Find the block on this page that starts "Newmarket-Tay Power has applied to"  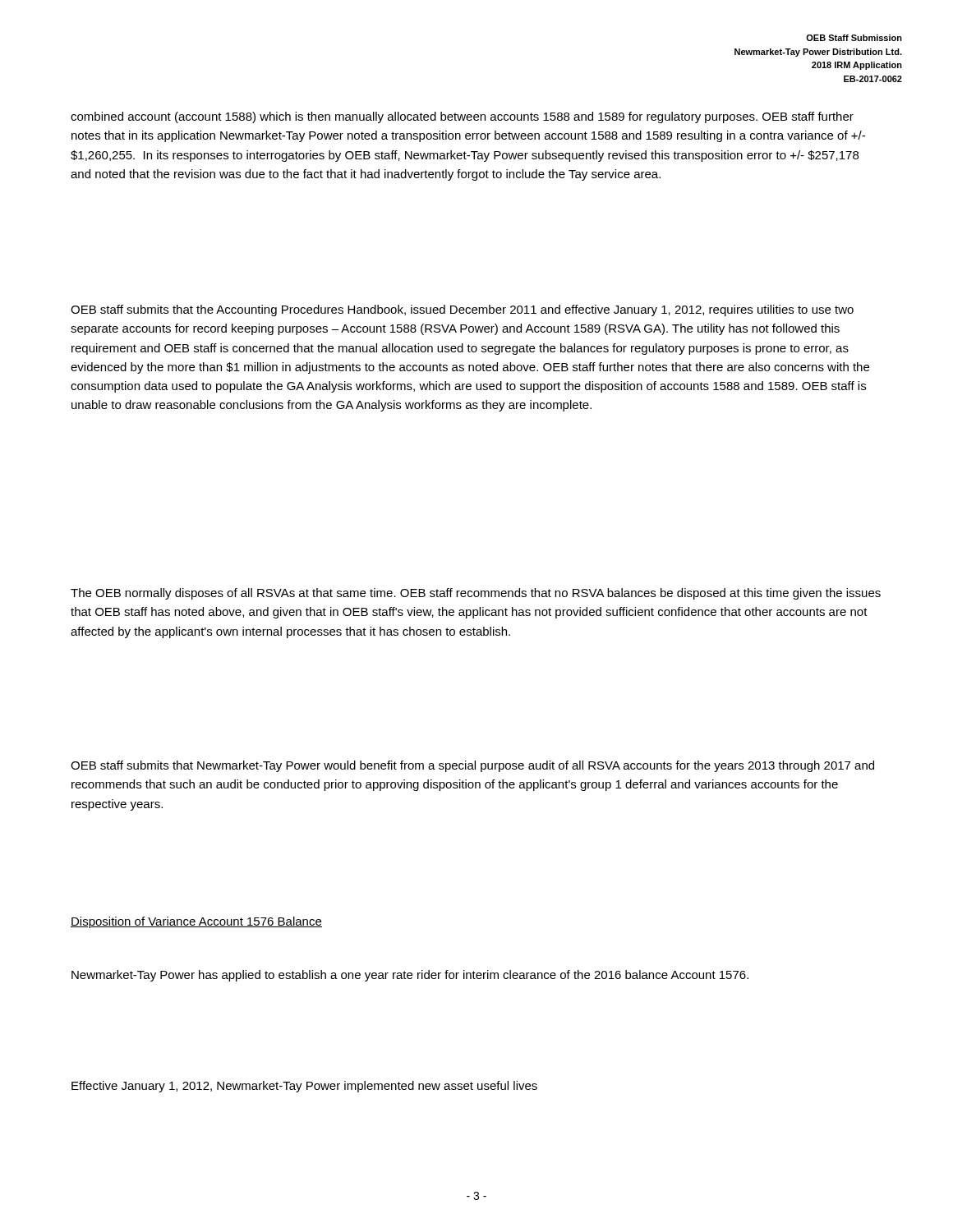[x=410, y=975]
